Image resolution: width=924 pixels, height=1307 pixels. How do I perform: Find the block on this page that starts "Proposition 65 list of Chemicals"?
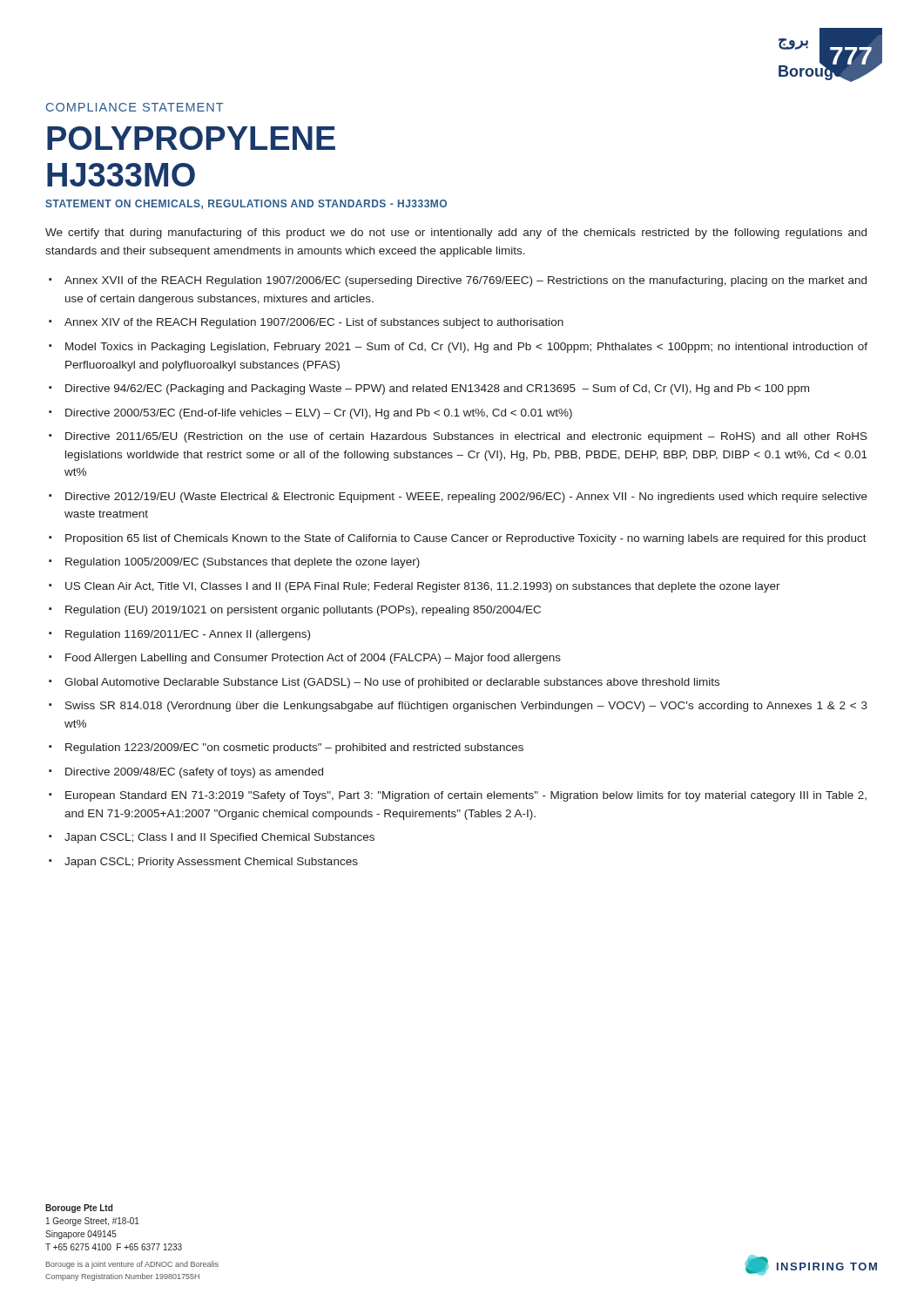tap(465, 538)
